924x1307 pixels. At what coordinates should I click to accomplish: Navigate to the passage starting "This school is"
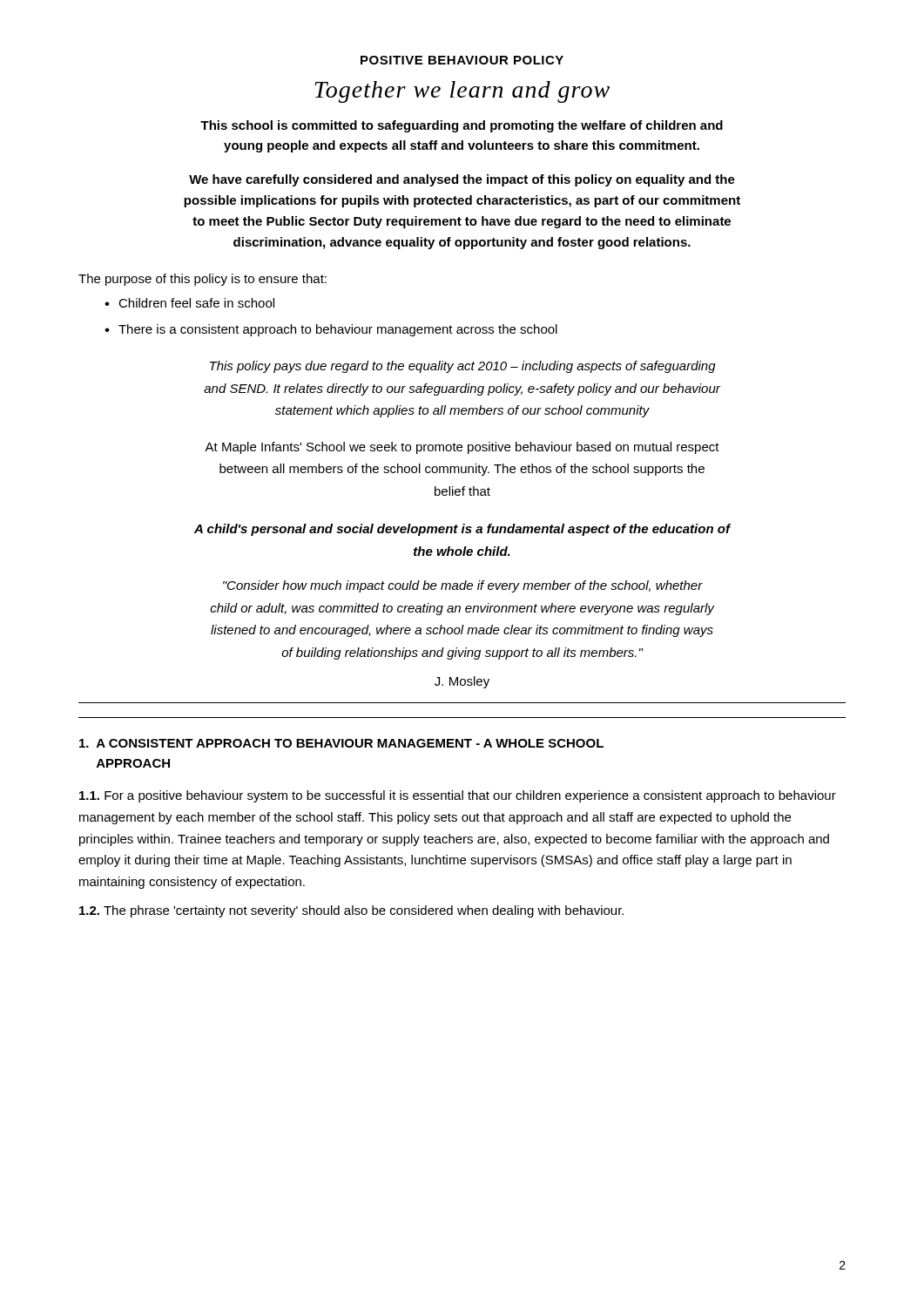[x=462, y=135]
